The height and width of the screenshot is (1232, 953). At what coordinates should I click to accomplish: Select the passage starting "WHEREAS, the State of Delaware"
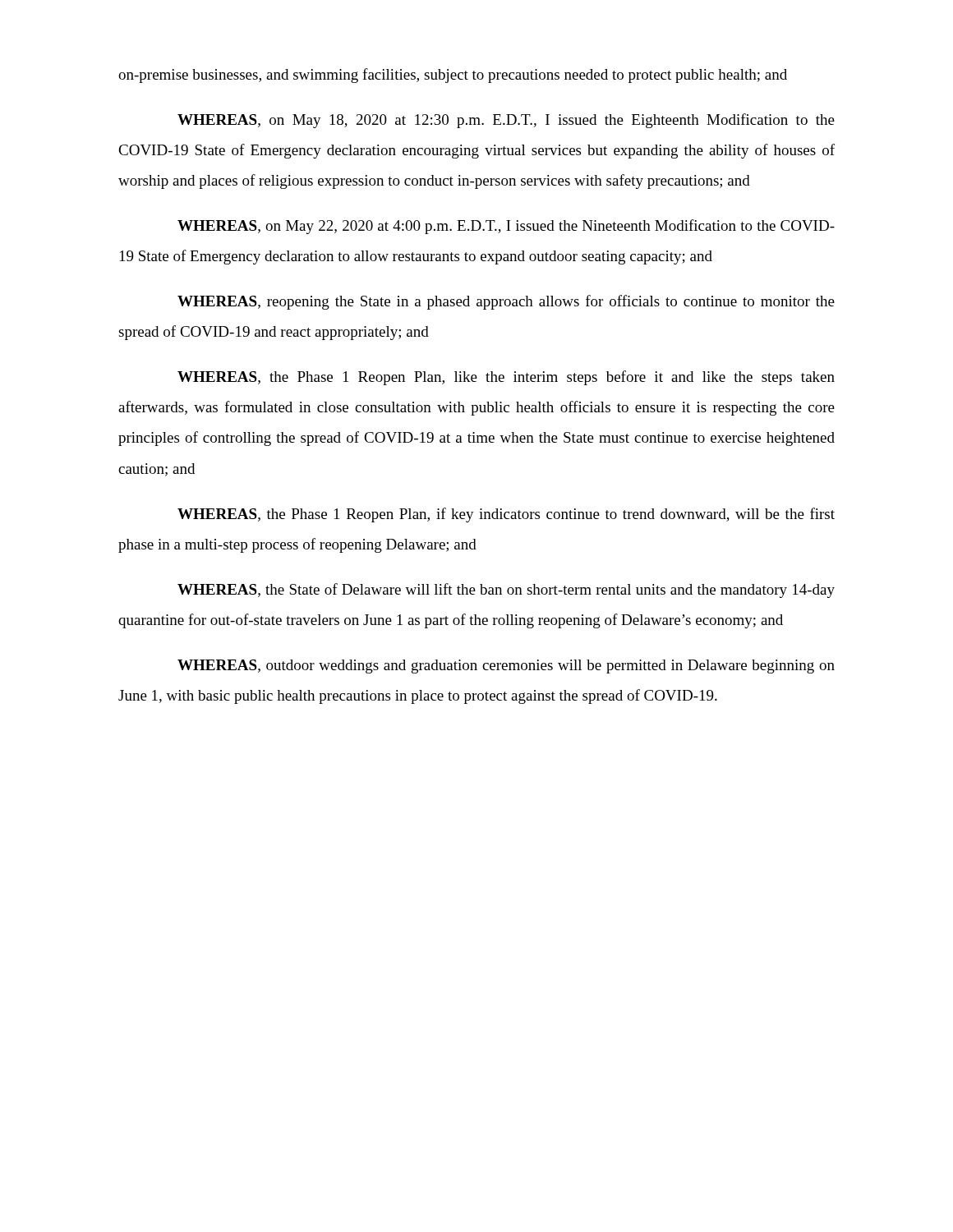tap(476, 604)
